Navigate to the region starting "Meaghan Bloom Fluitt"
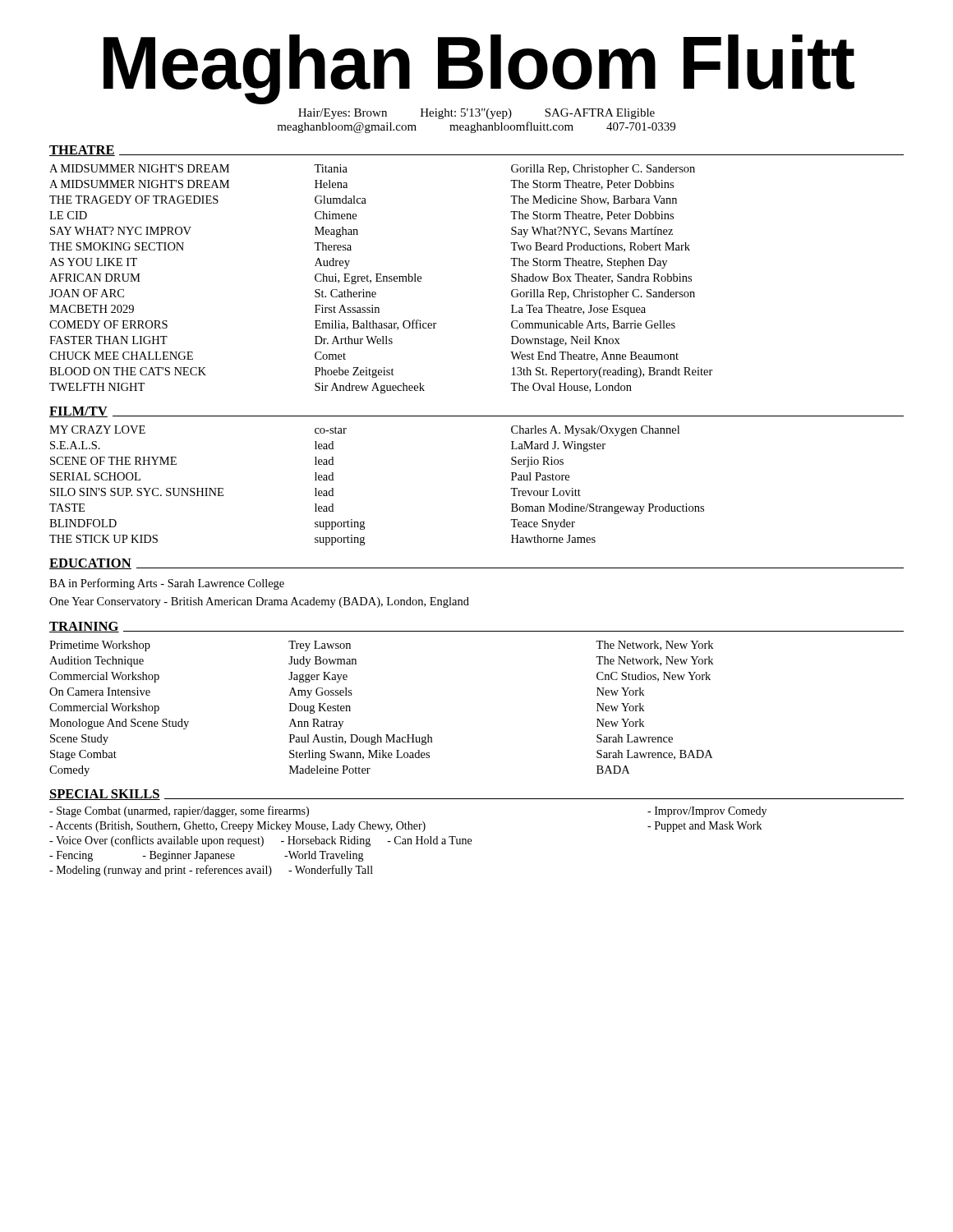The image size is (953, 1232). pos(476,63)
